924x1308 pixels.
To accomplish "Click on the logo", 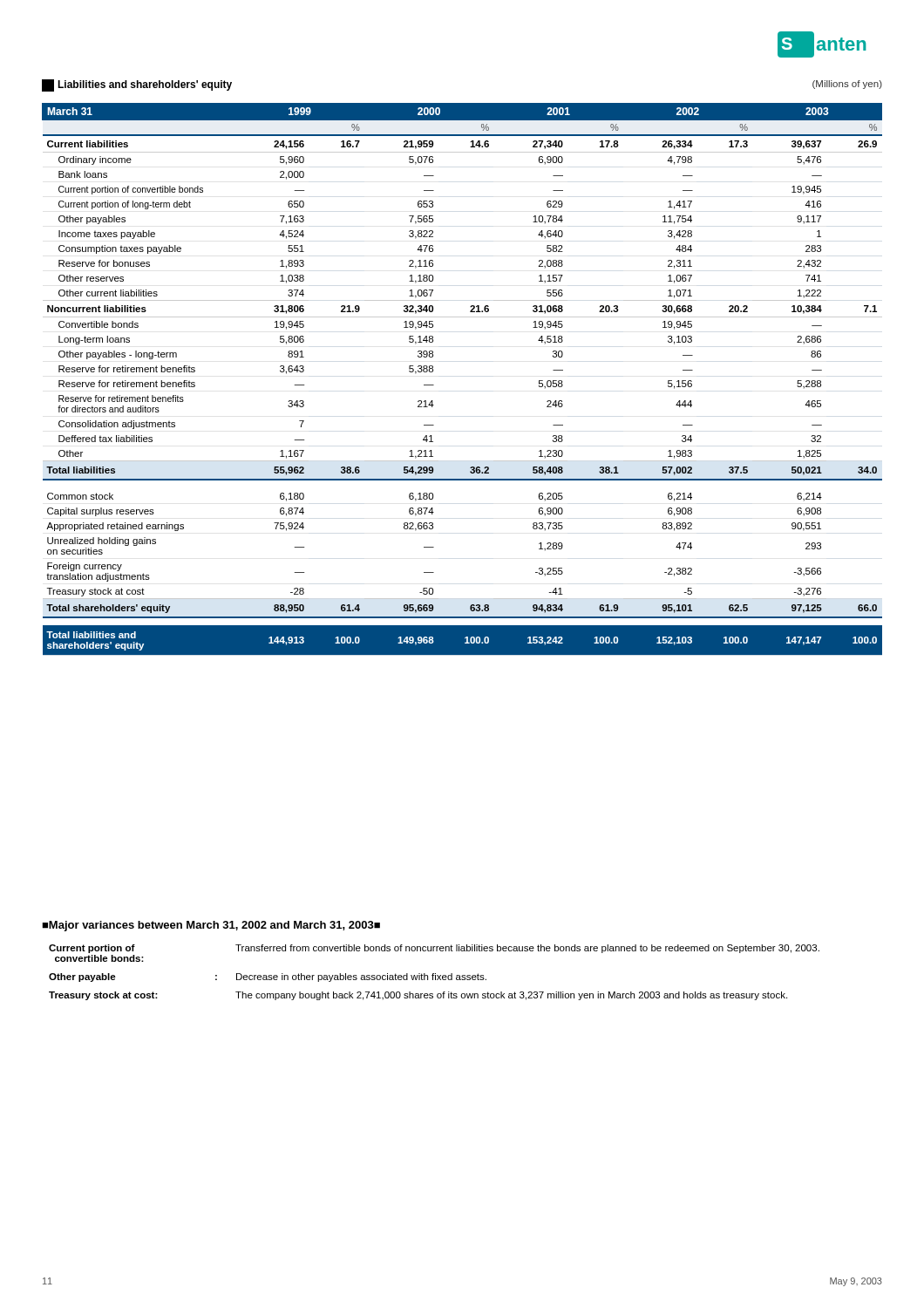I will point(830,45).
